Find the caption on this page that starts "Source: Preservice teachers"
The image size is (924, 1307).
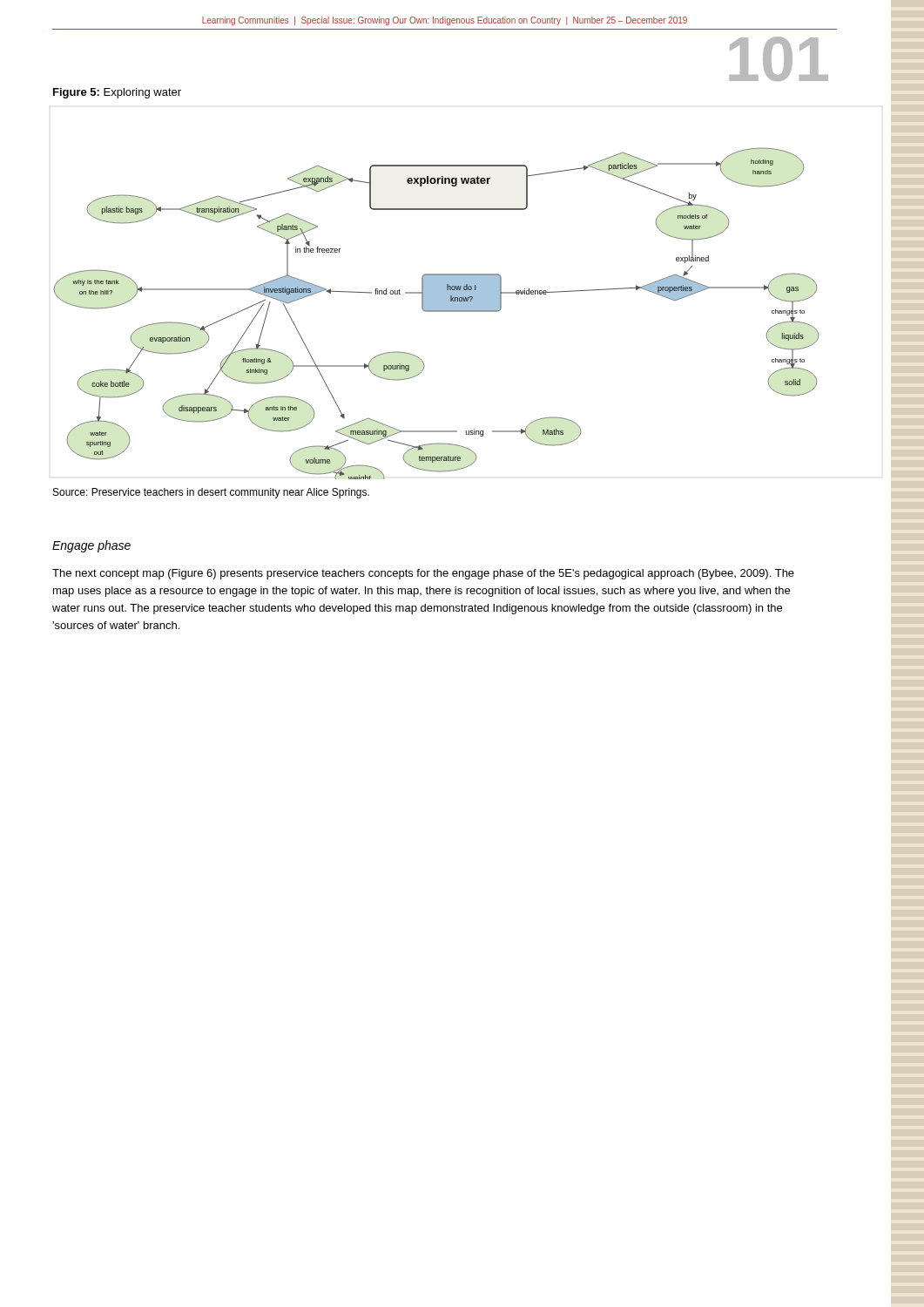click(x=211, y=492)
